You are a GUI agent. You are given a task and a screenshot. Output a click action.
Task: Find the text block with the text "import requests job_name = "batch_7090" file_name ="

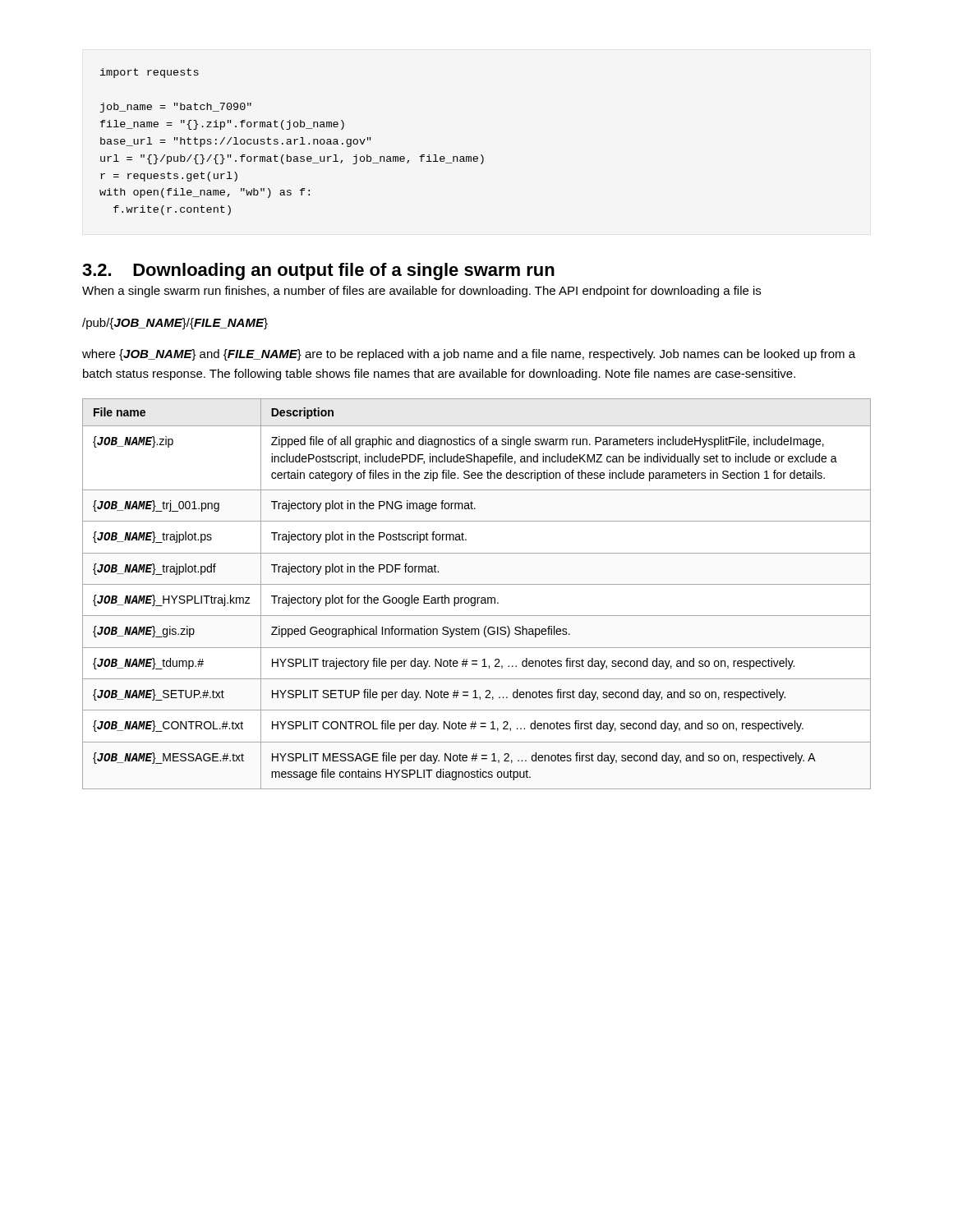pos(150,73)
